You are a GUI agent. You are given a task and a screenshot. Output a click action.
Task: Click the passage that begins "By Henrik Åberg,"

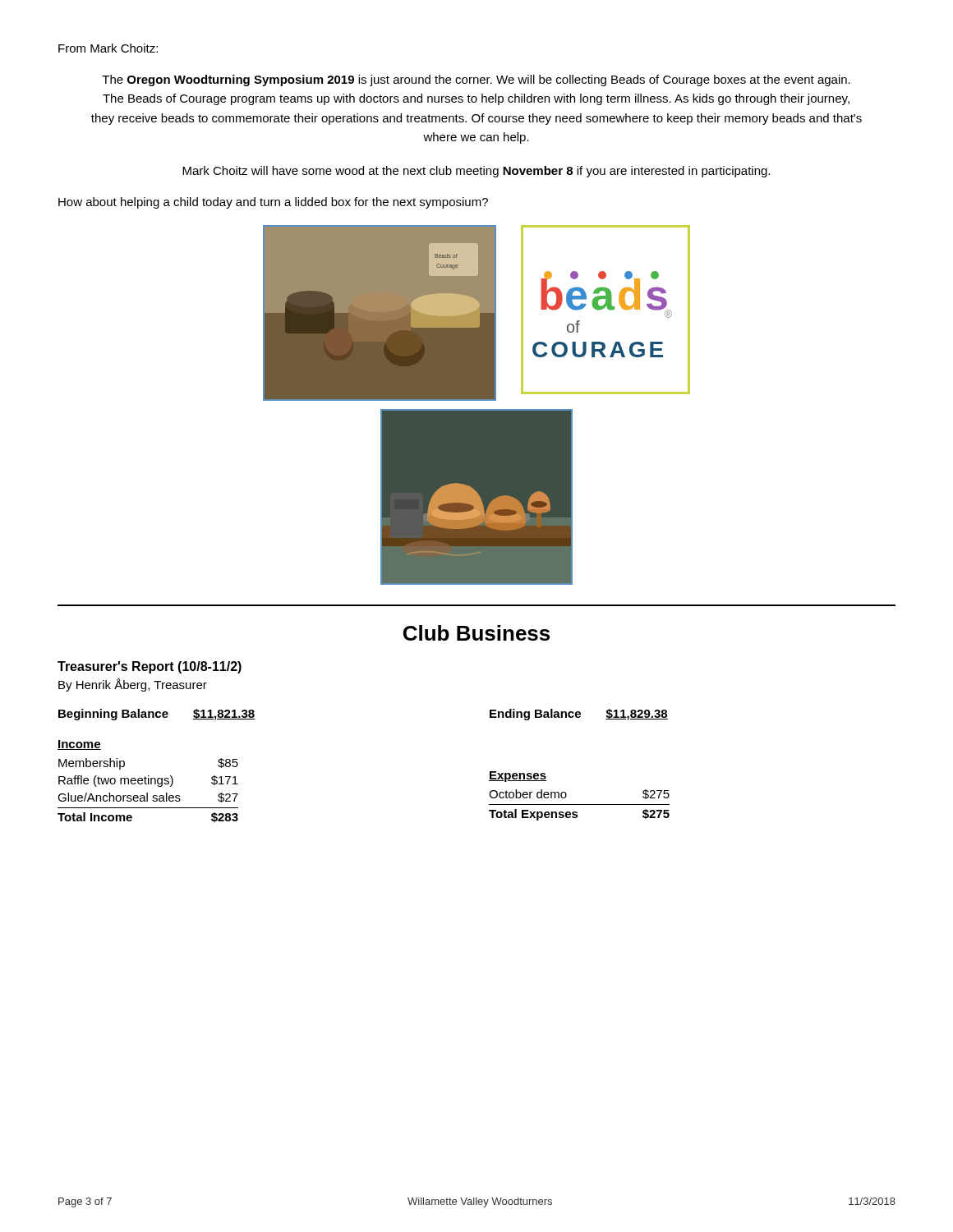pyautogui.click(x=132, y=685)
